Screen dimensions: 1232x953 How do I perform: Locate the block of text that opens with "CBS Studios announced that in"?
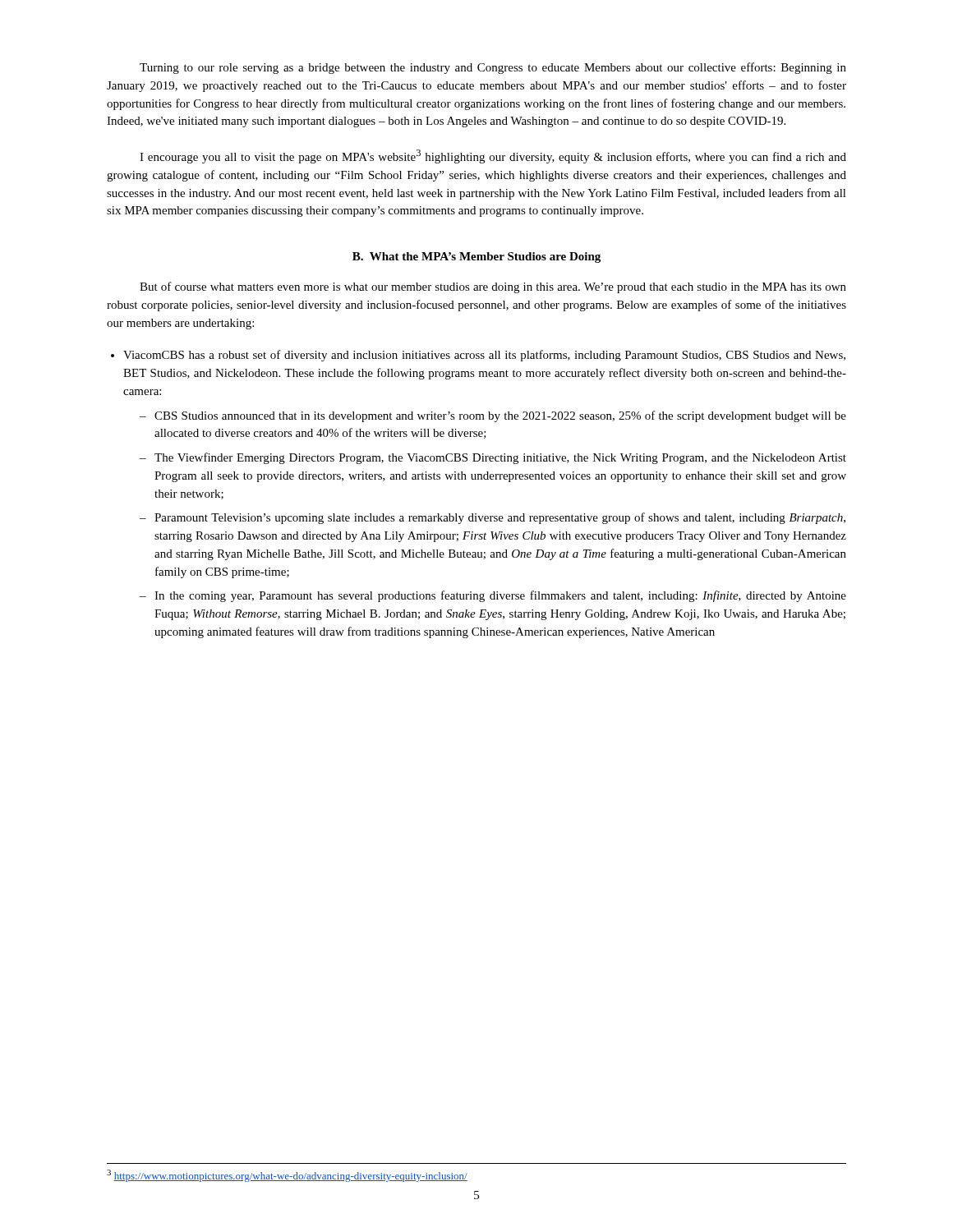500,424
